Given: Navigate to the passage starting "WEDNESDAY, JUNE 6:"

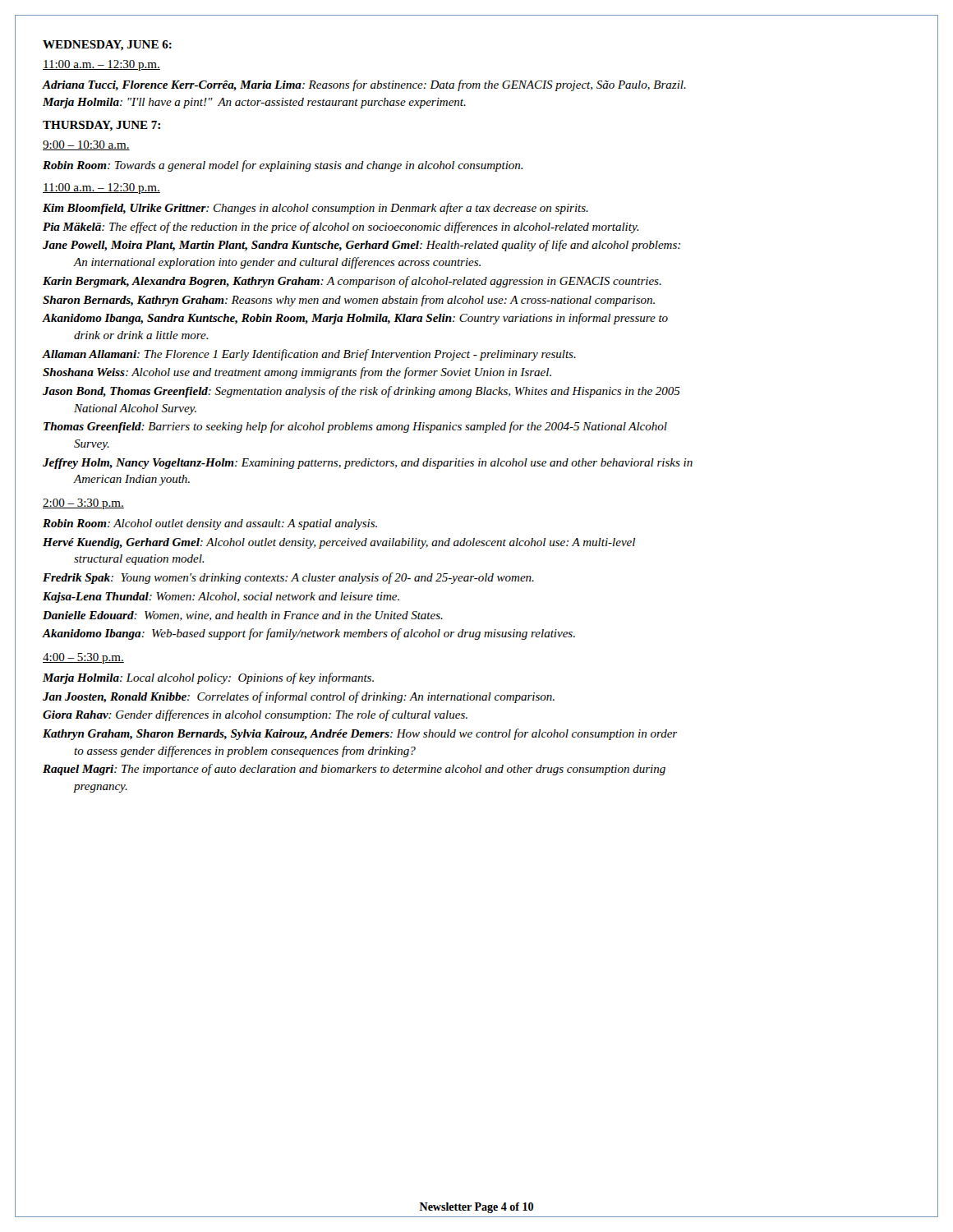Looking at the screenshot, I should click(x=107, y=44).
